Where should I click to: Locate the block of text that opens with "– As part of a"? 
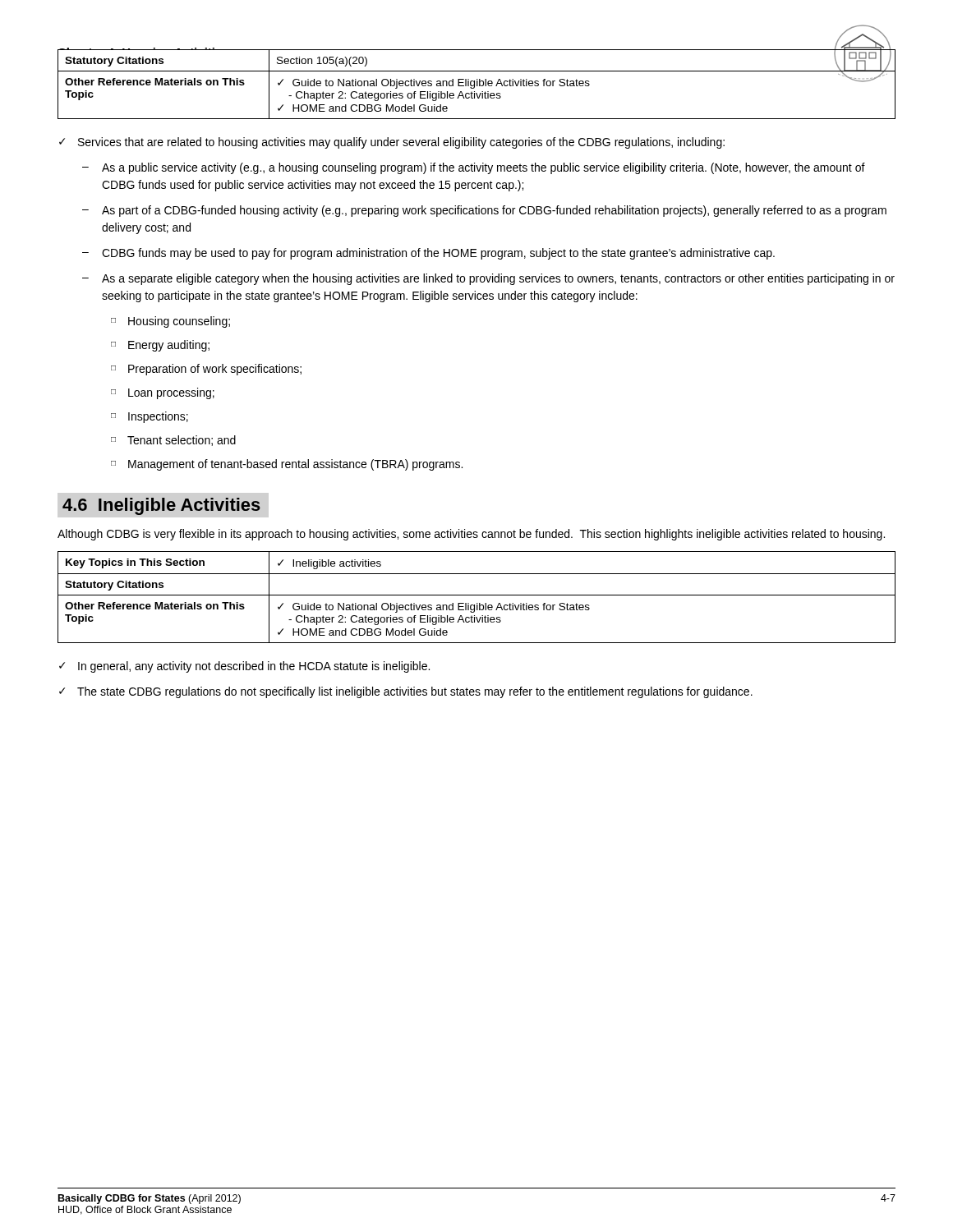489,219
